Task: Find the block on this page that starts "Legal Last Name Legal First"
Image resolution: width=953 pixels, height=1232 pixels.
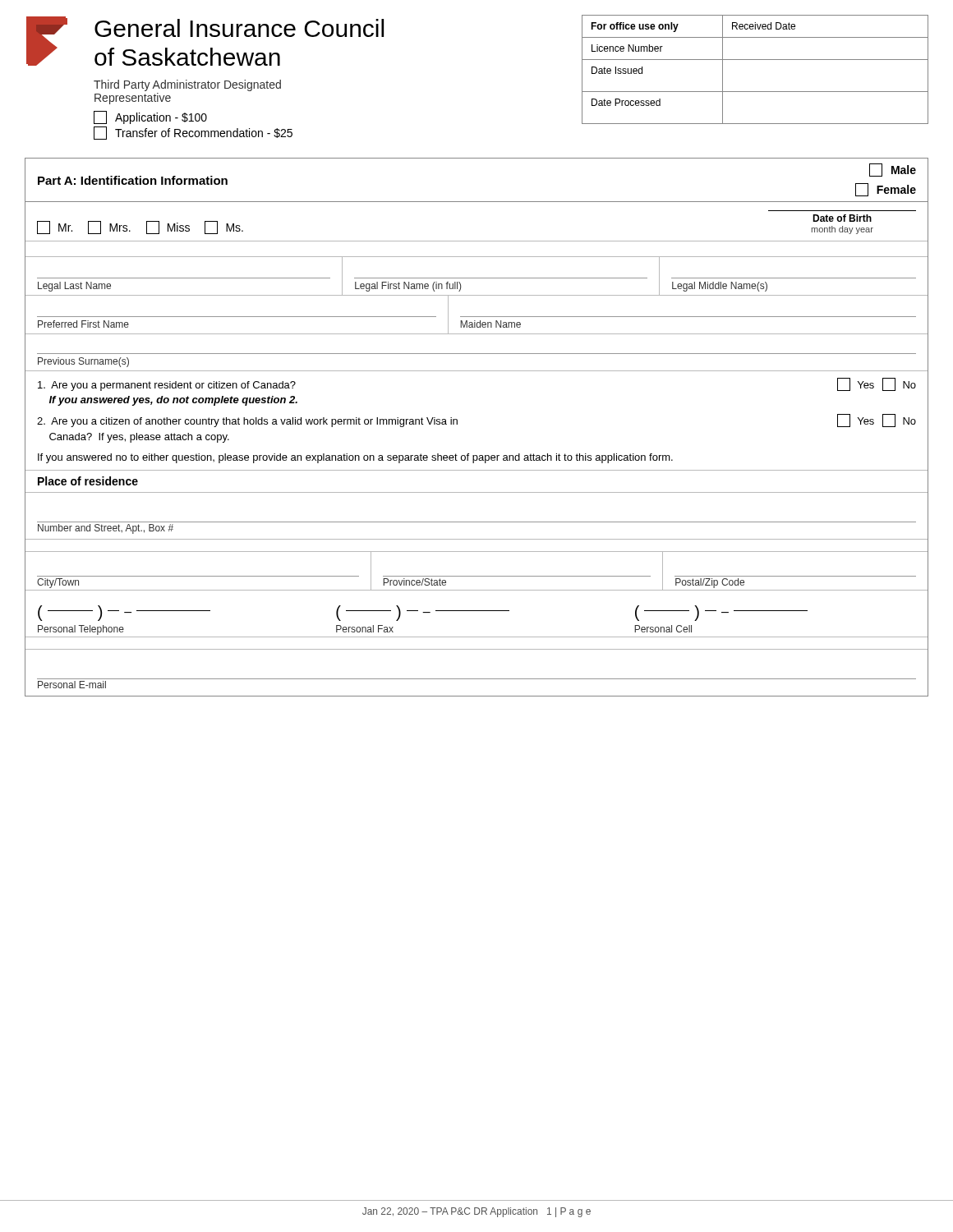Action: [x=476, y=276]
